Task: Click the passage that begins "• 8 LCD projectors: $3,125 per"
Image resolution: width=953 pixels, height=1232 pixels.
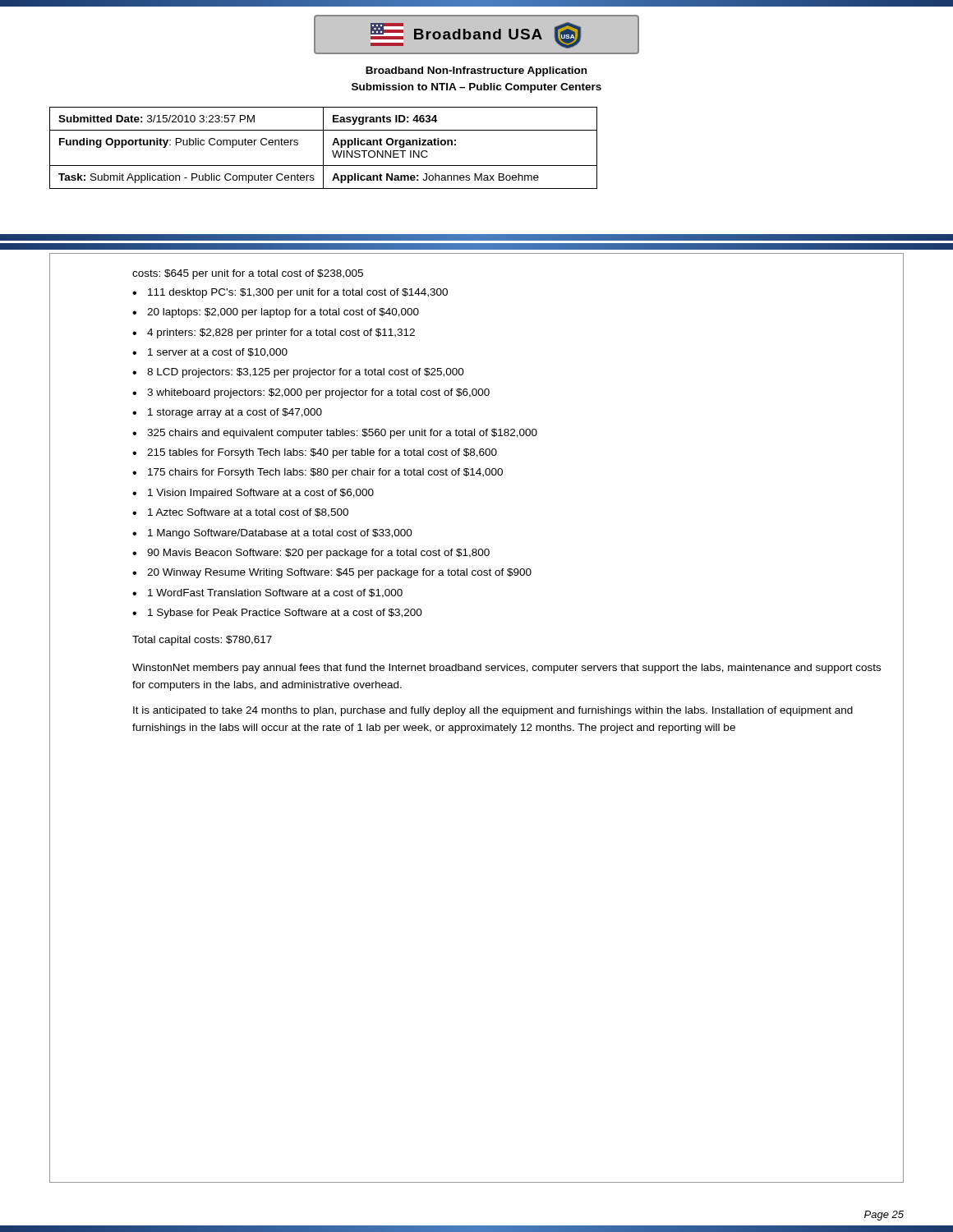Action: 298,373
